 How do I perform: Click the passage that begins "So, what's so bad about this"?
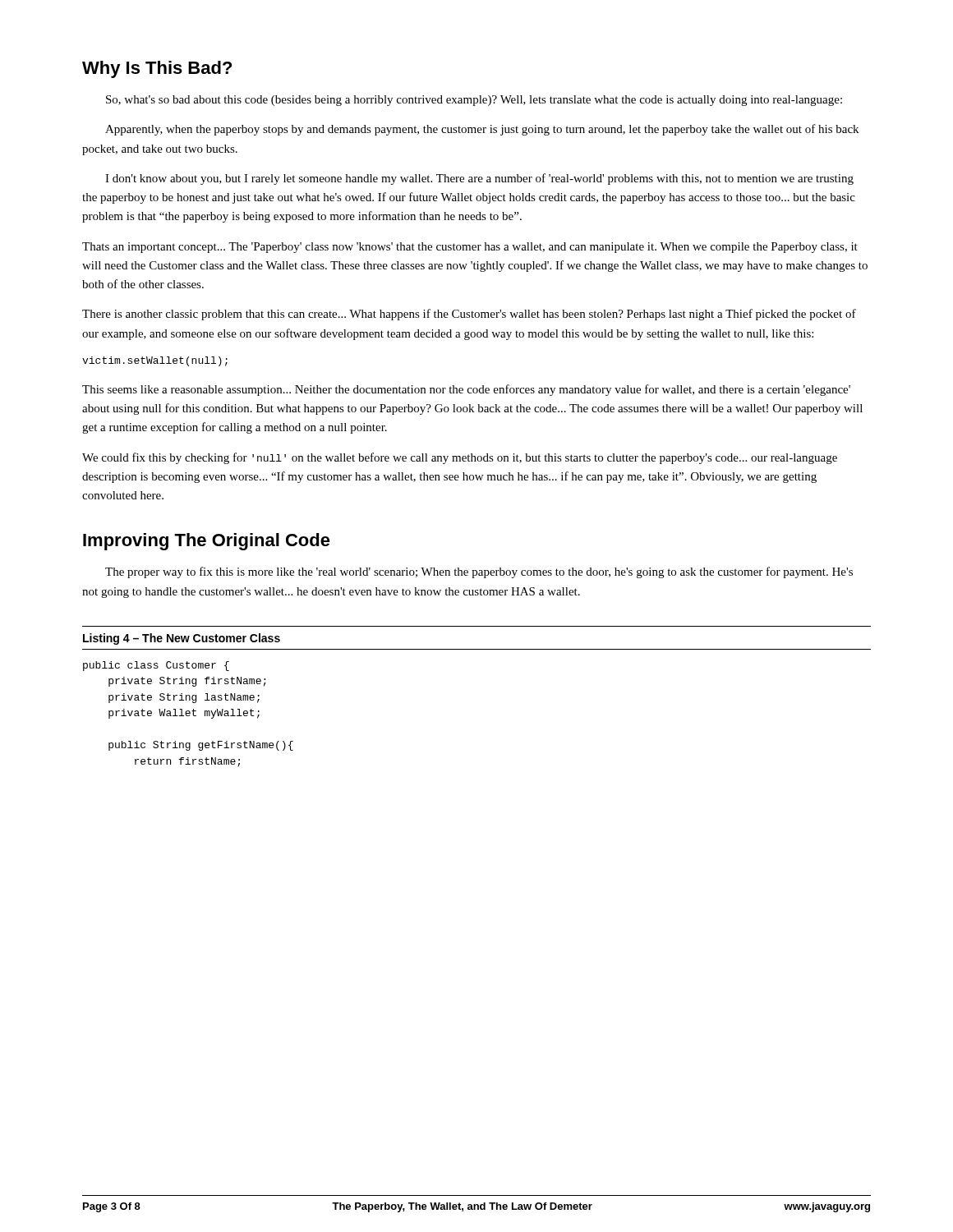474,99
